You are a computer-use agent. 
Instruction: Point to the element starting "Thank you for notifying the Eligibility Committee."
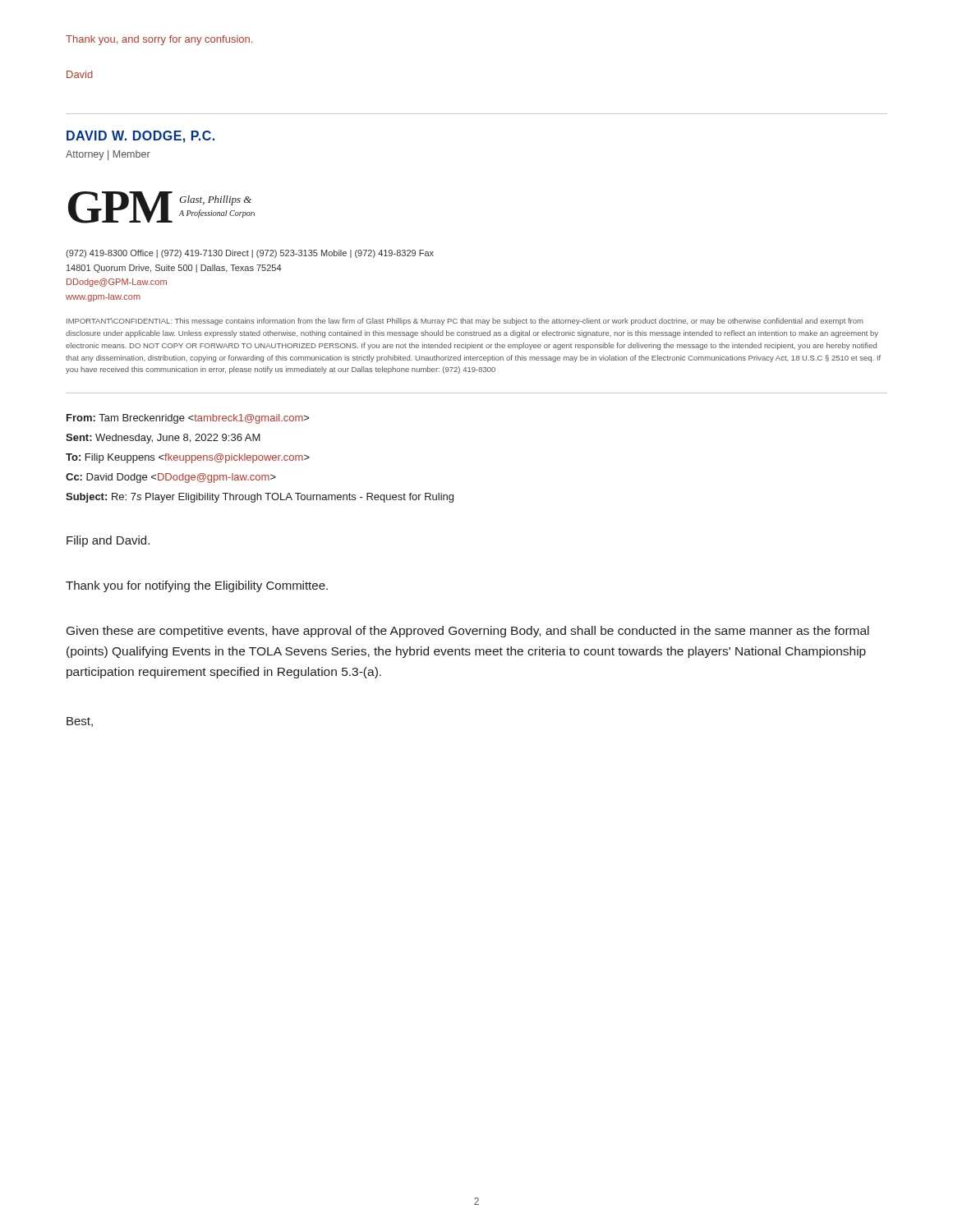coord(197,585)
